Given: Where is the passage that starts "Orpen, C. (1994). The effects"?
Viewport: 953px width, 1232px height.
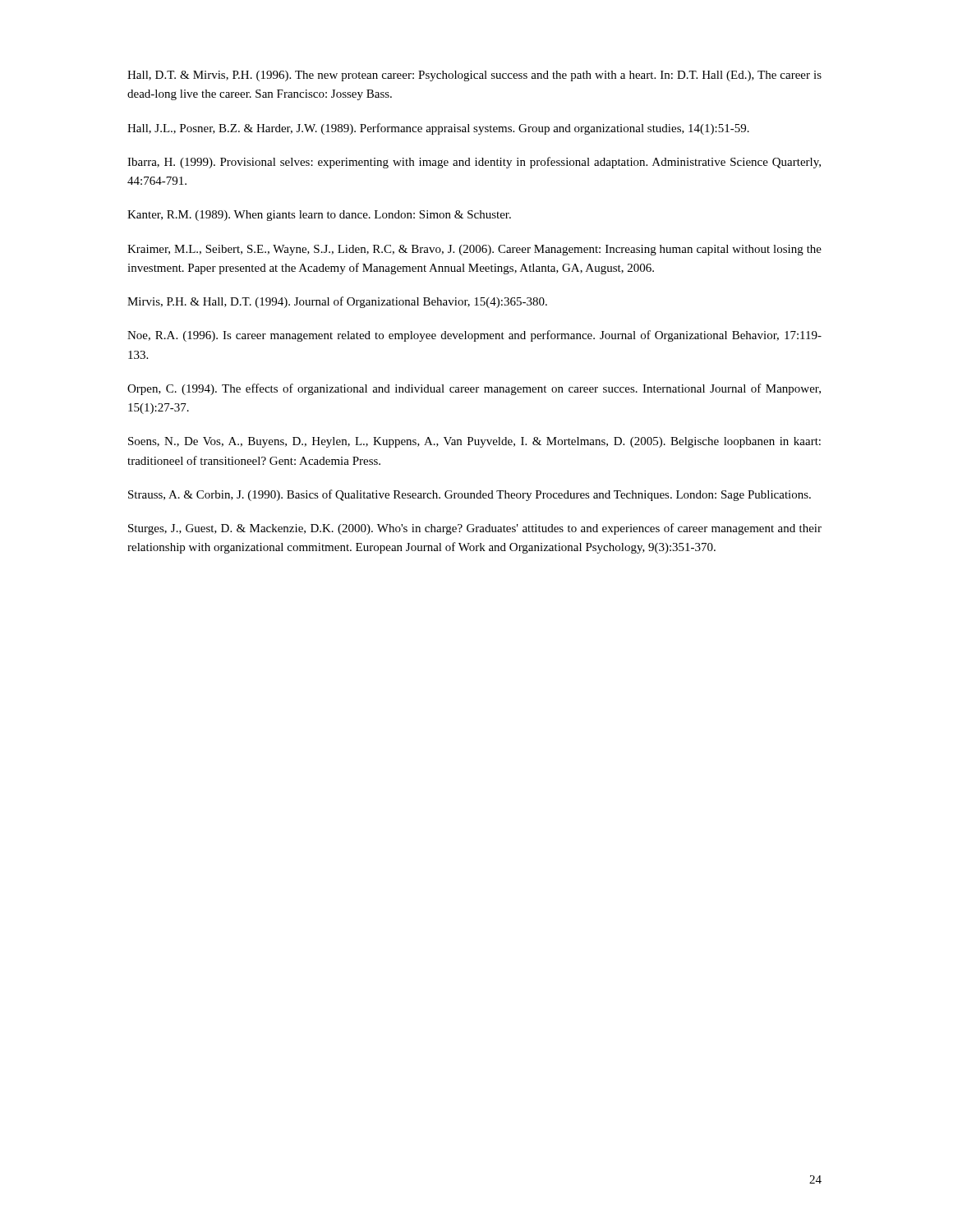Looking at the screenshot, I should coord(474,398).
